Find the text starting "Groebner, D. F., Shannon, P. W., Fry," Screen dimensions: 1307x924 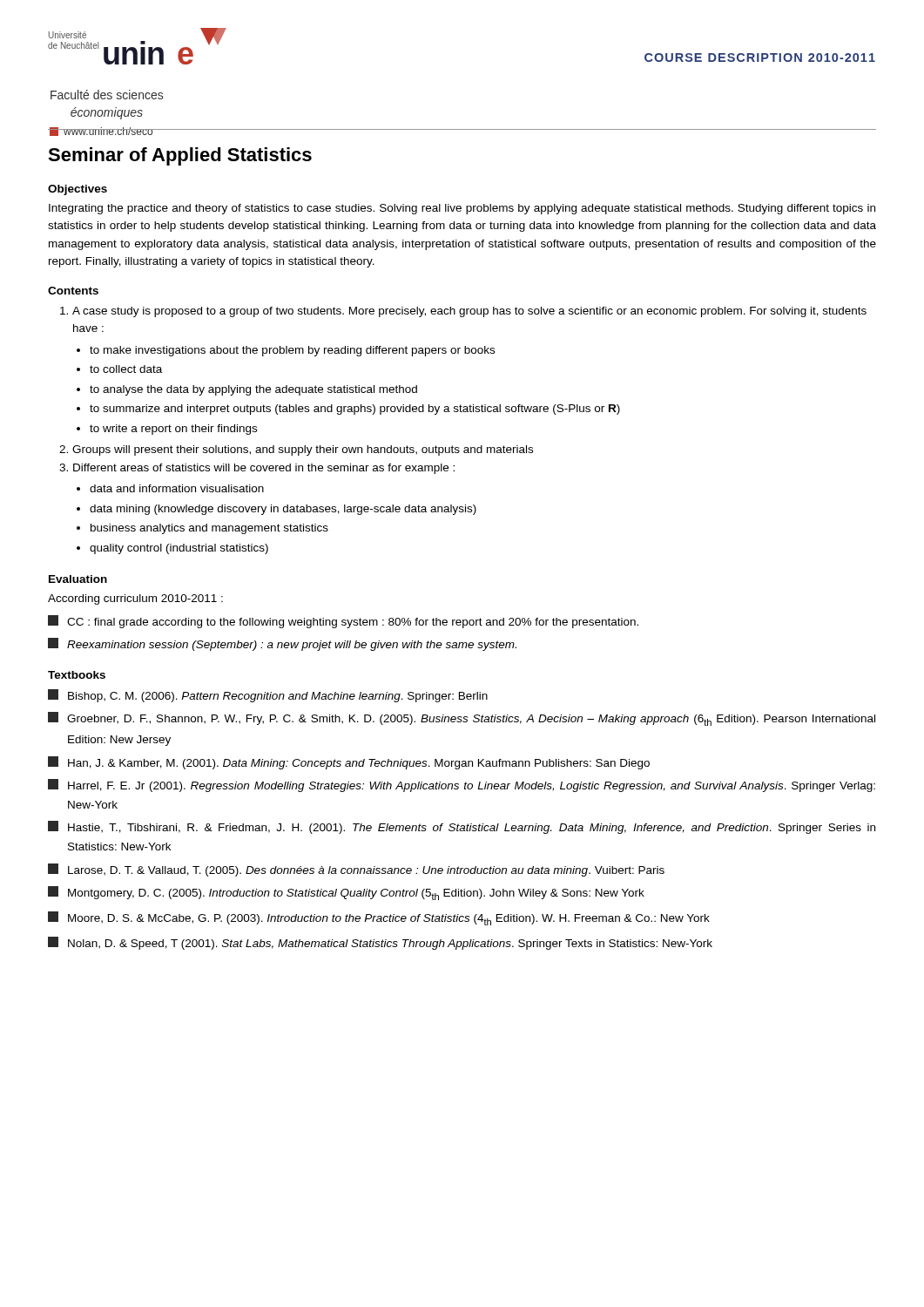point(462,729)
